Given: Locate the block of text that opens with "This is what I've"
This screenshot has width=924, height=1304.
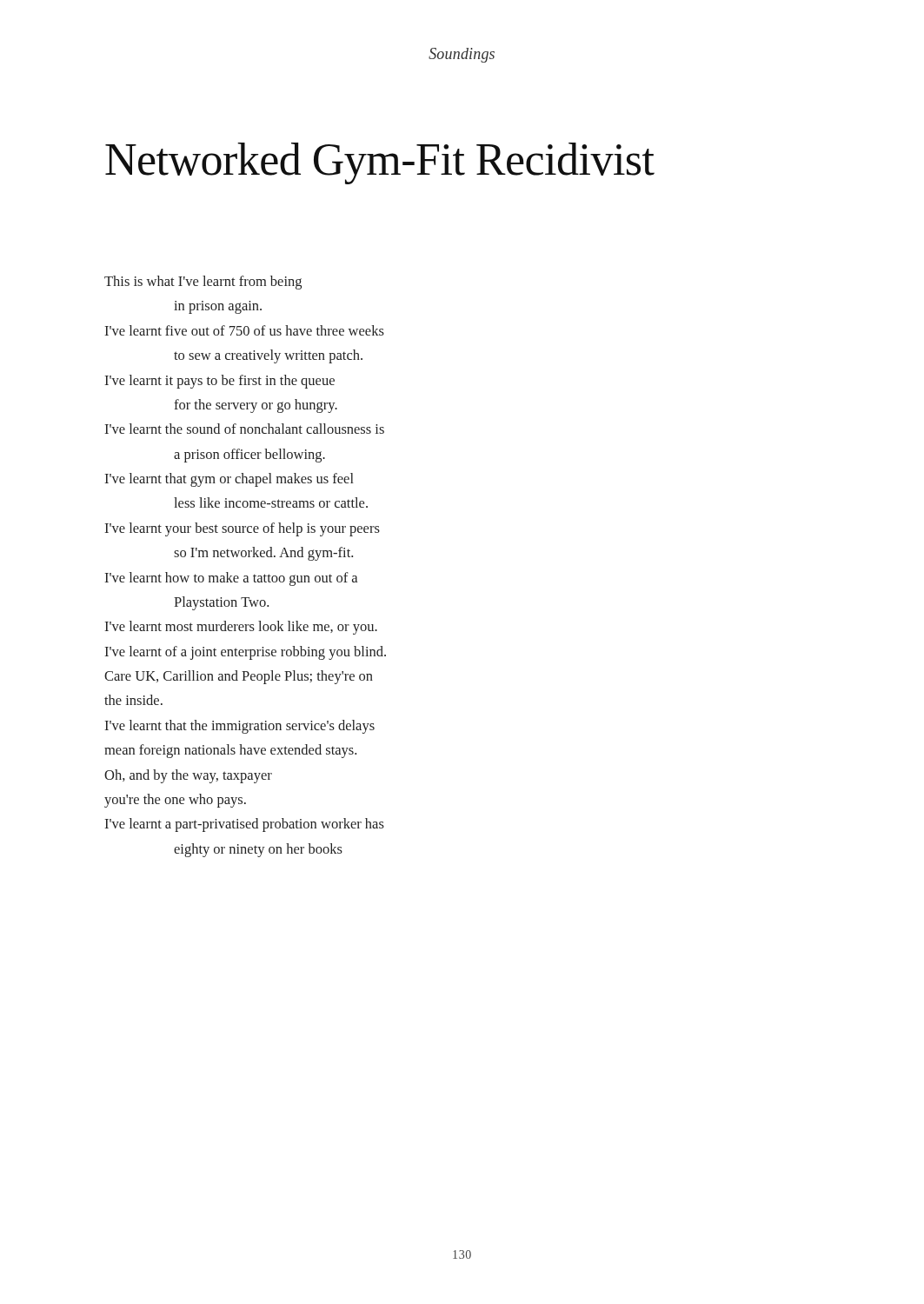Looking at the screenshot, I should click(x=203, y=283).
